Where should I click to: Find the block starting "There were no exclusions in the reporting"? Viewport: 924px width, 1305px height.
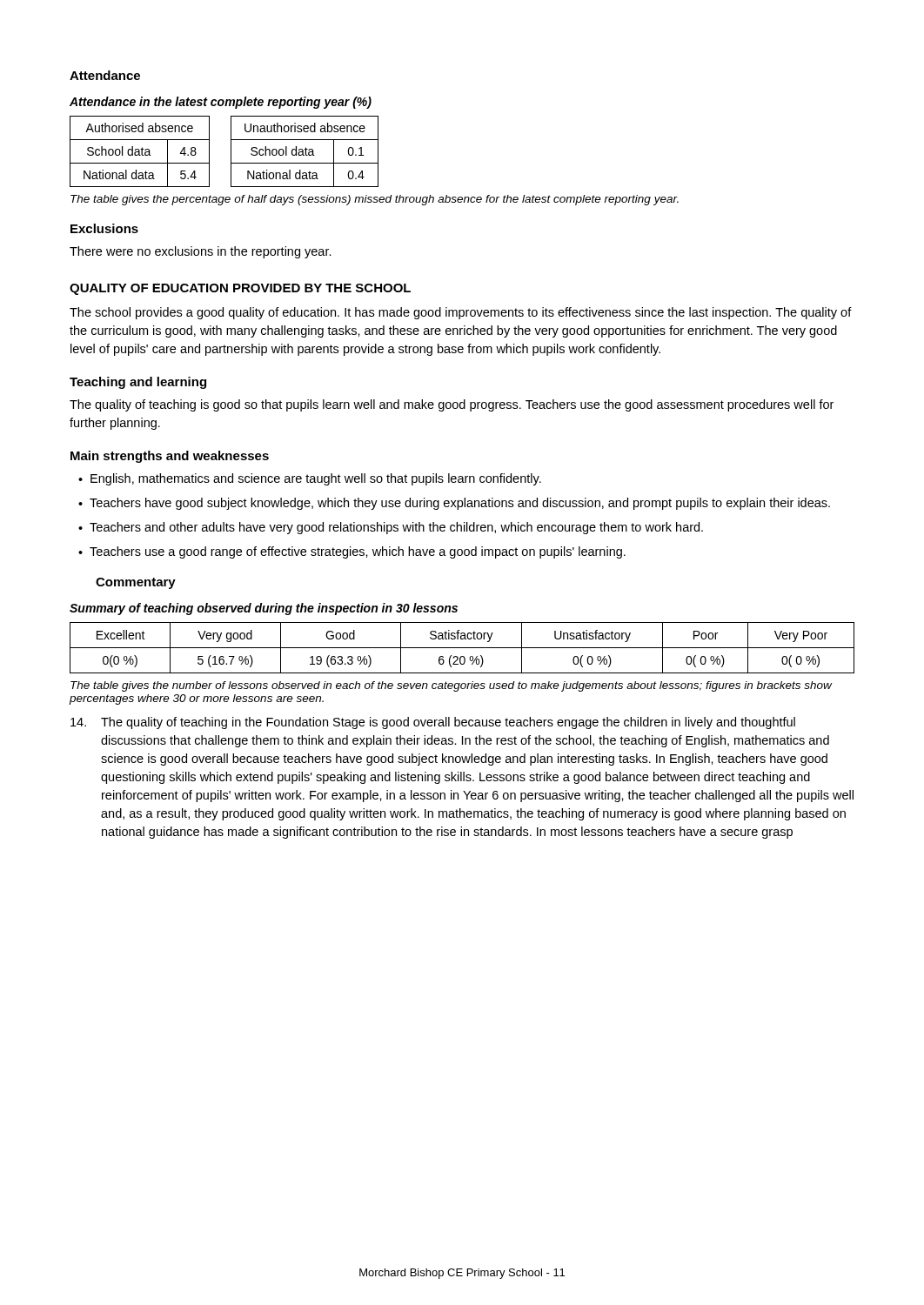201,251
